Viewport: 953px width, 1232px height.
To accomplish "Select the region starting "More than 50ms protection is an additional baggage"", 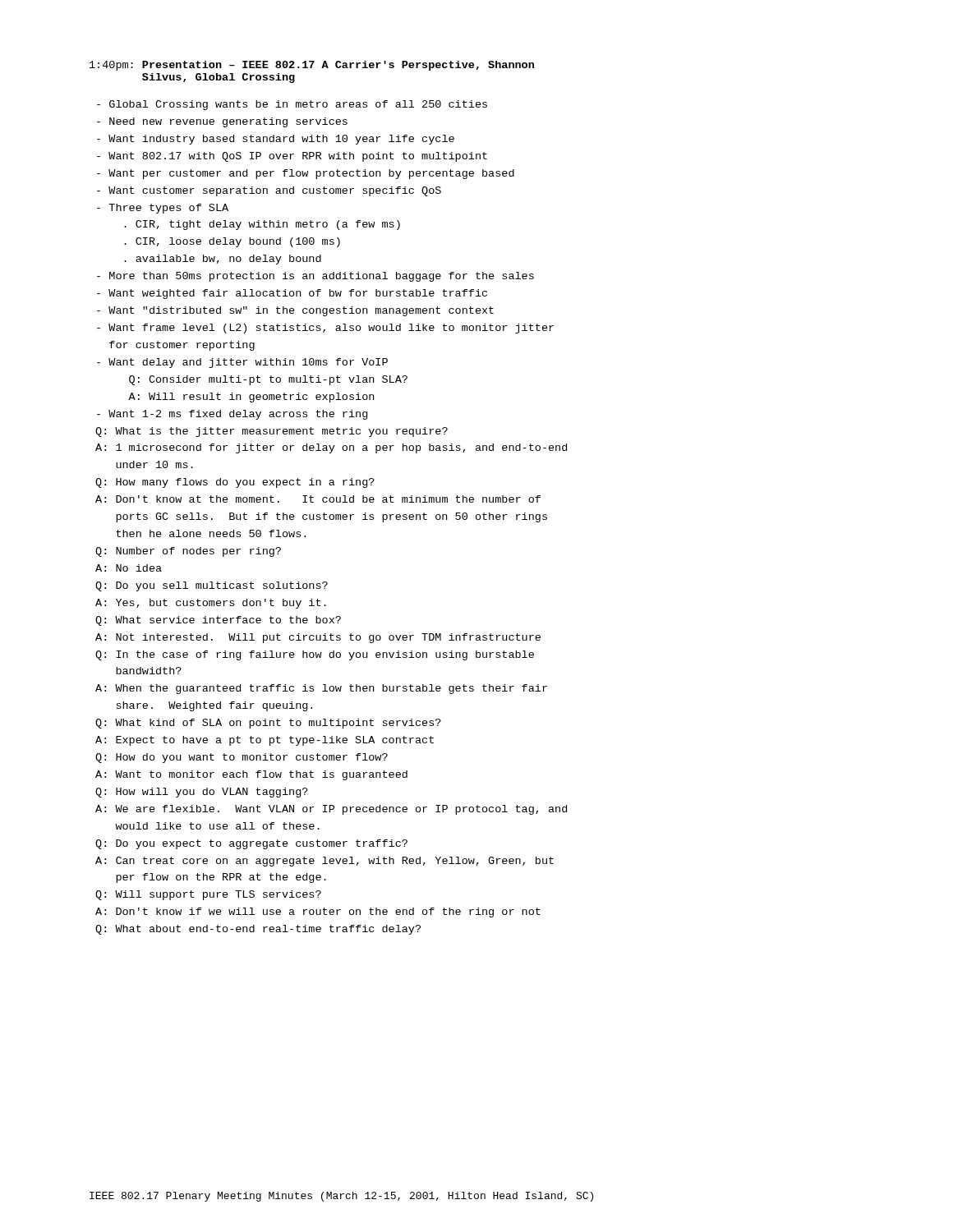I will (x=312, y=277).
